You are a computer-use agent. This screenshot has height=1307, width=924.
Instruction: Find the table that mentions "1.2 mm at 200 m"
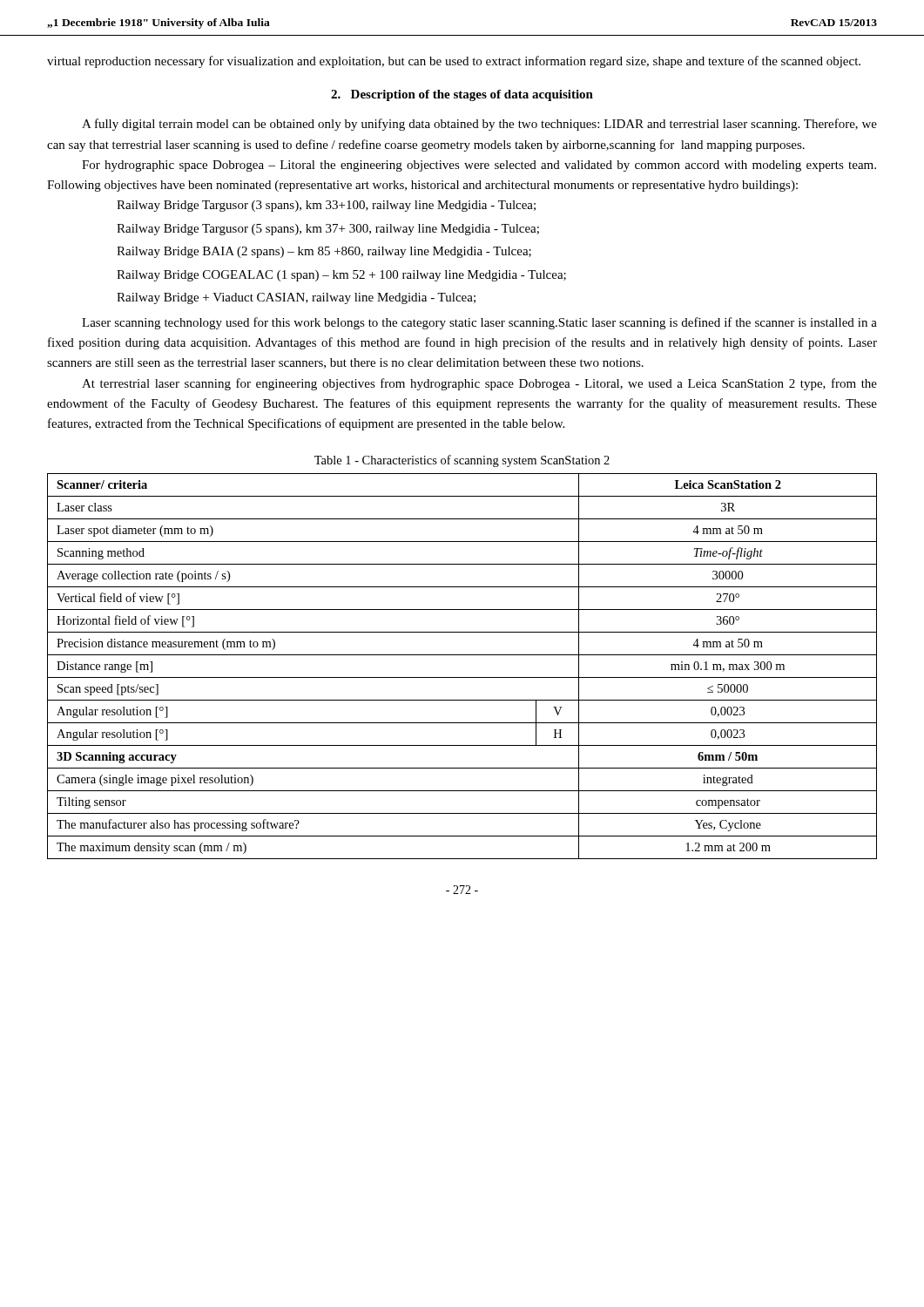coord(462,666)
